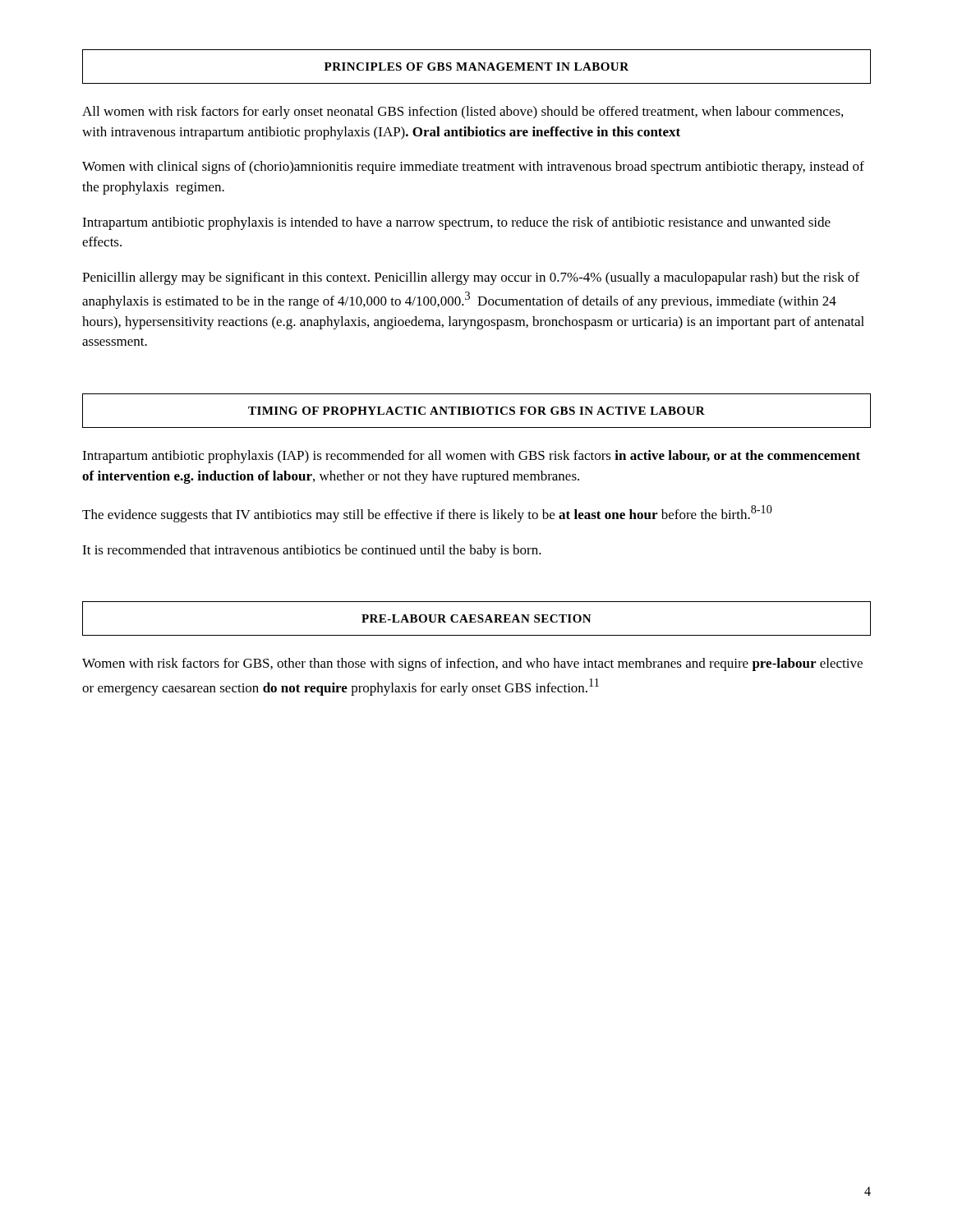Image resolution: width=953 pixels, height=1232 pixels.
Task: Where is the passage that starts "Penicillin allergy may be significant"?
Action: click(x=473, y=309)
